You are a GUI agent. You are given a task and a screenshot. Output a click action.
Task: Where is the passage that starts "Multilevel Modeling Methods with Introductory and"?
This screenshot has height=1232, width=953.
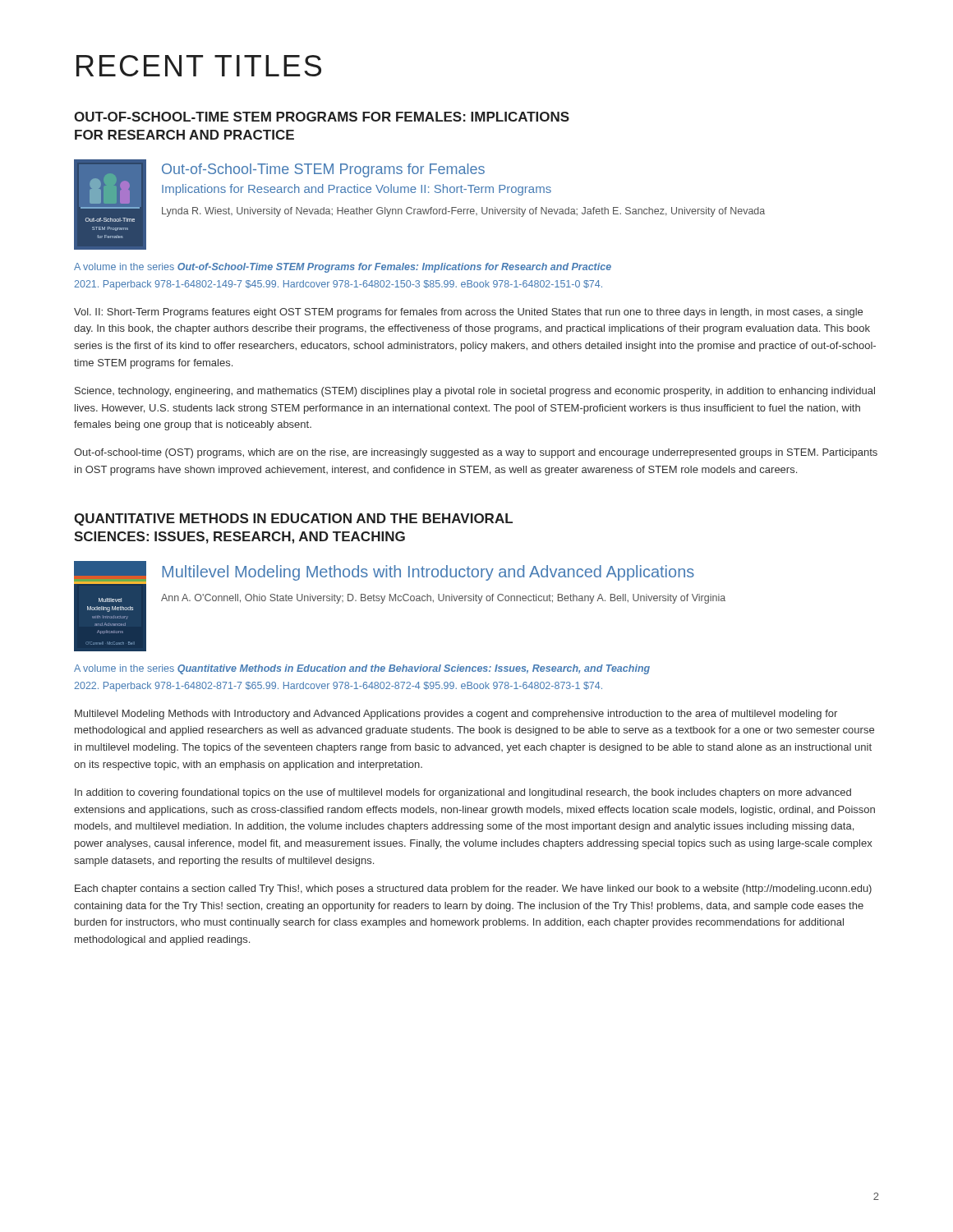point(476,739)
